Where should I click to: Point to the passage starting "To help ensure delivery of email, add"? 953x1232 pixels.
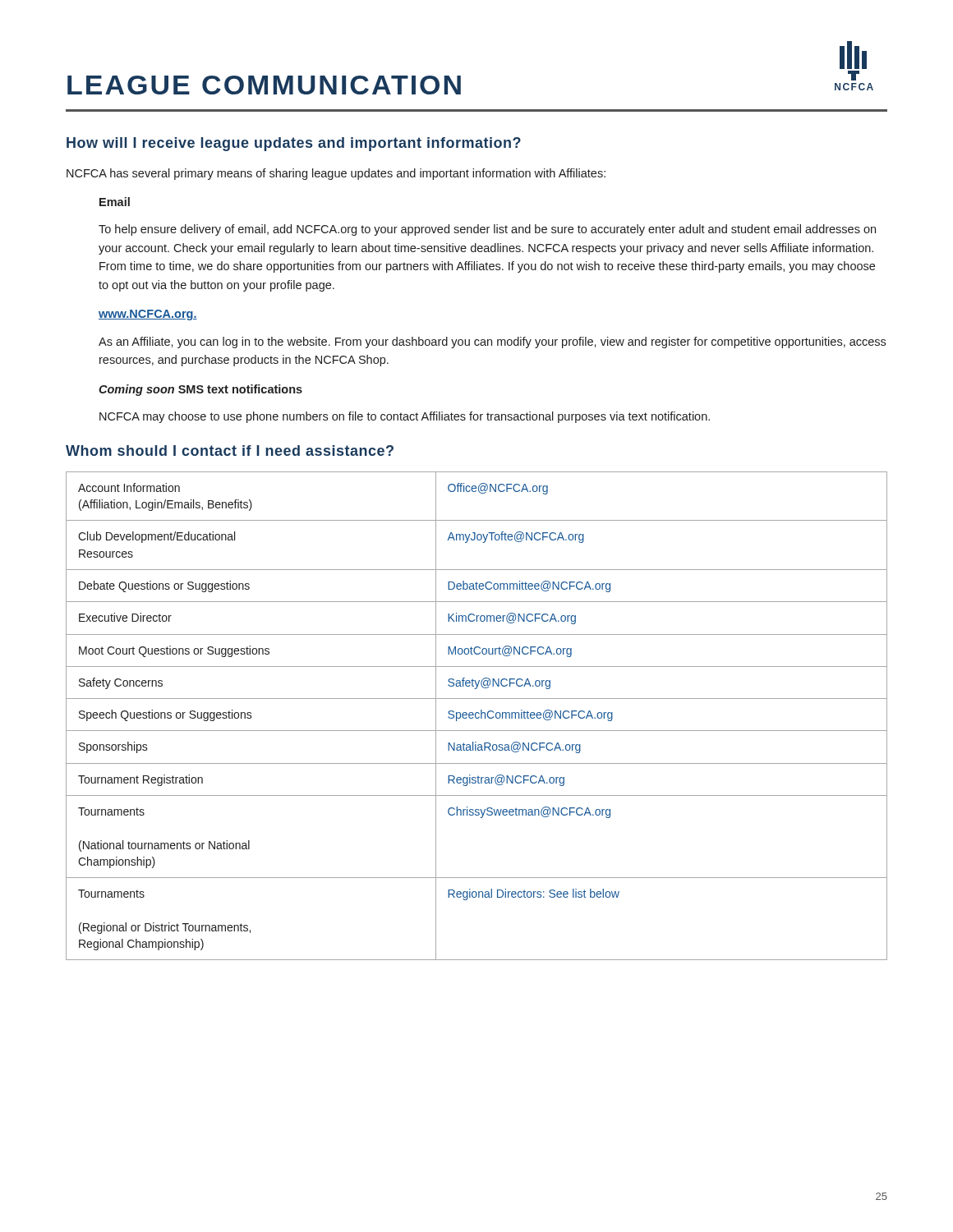(493, 257)
